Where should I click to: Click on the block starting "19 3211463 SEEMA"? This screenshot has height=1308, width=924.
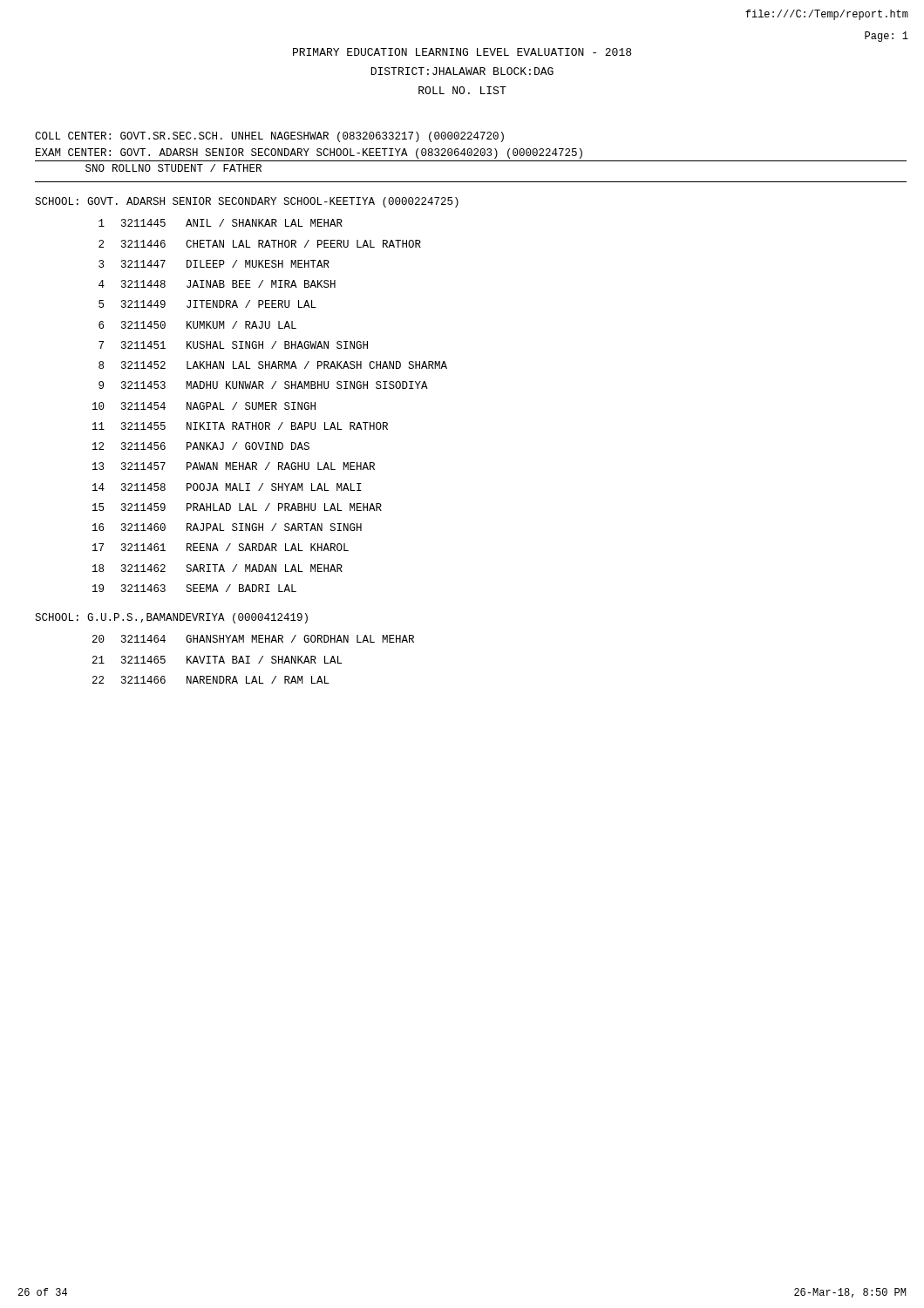pyautogui.click(x=194, y=588)
